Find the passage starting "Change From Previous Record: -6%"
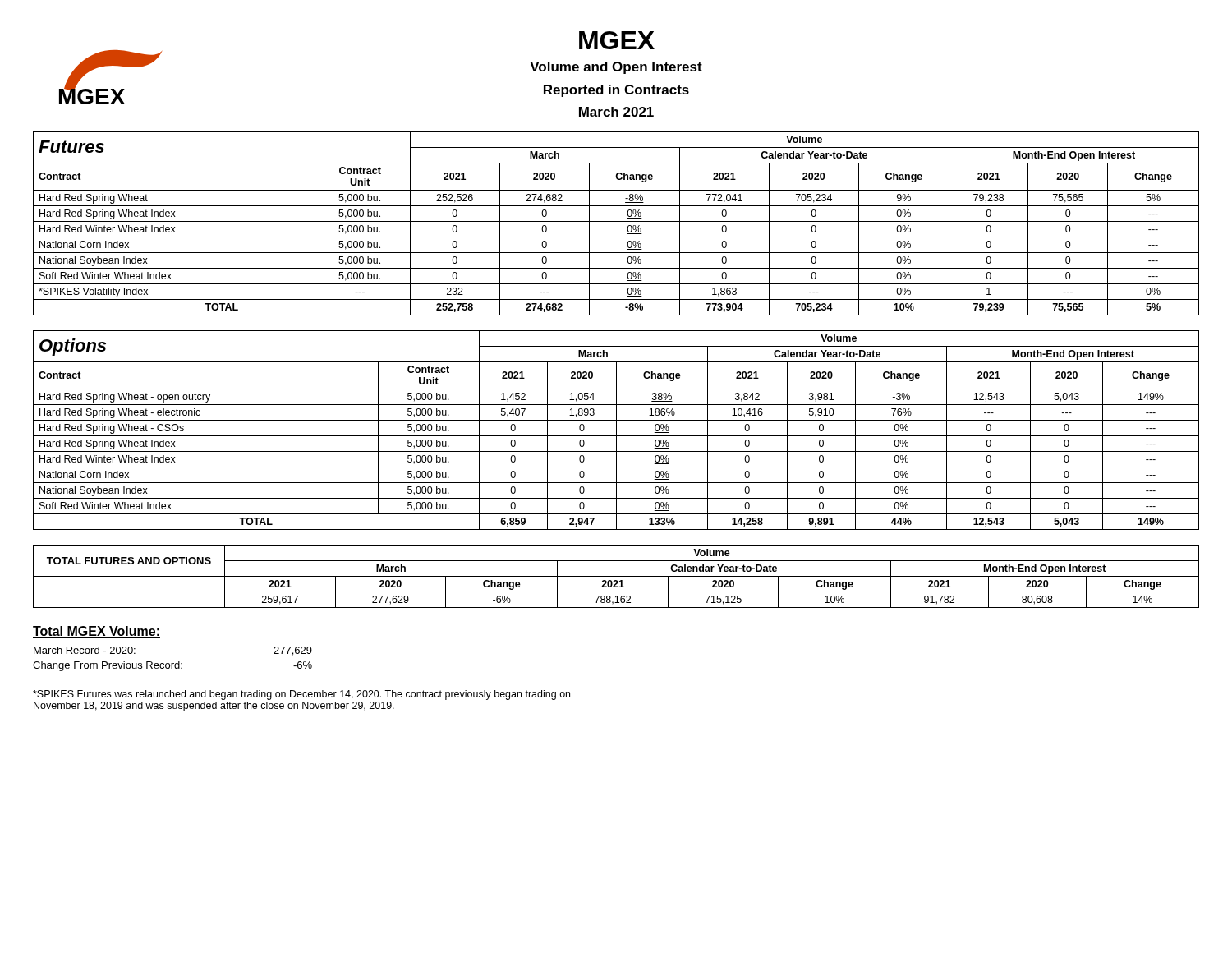This screenshot has height=953, width=1232. coord(172,665)
